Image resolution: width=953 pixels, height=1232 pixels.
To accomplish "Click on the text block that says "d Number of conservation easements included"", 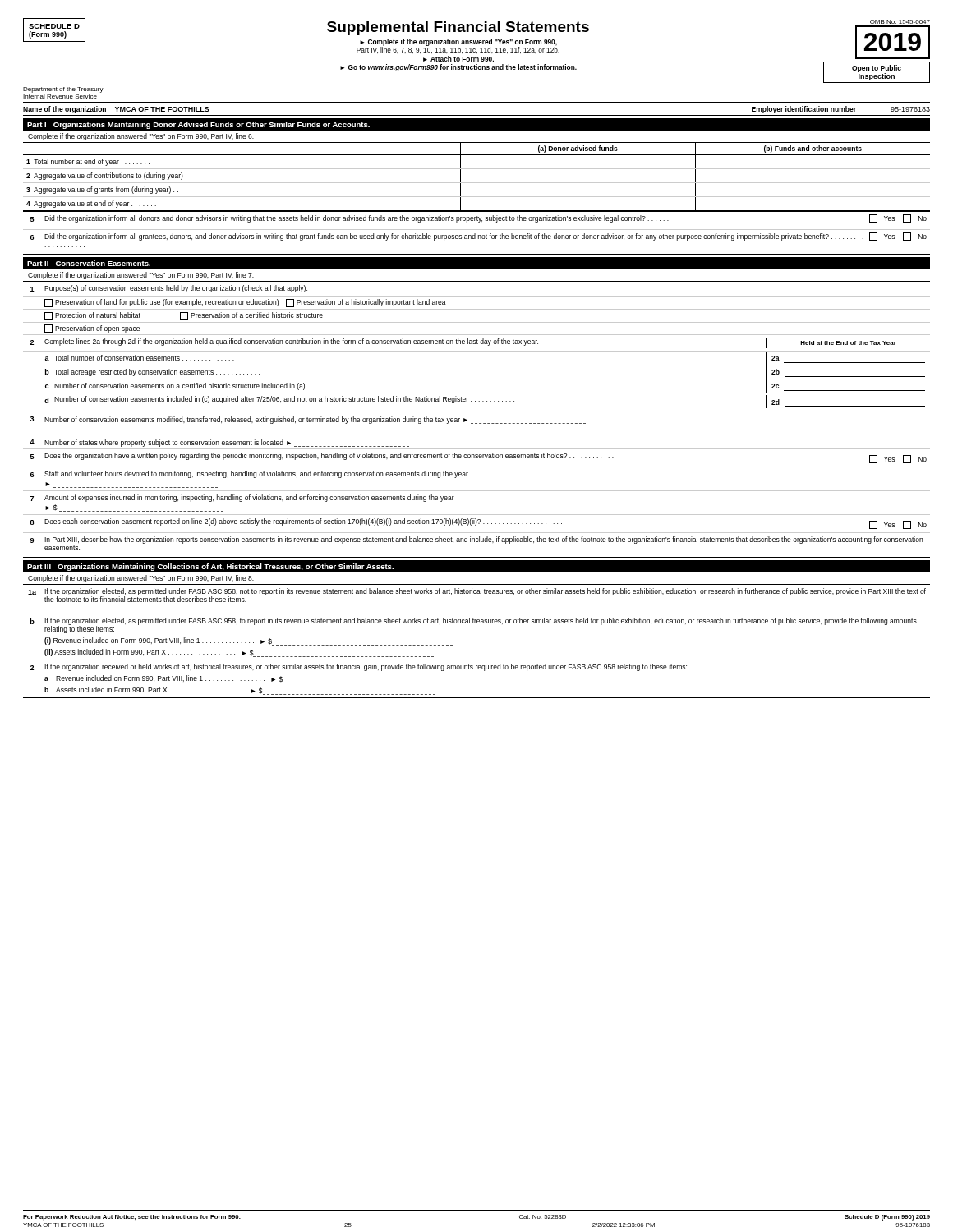I will 486,402.
